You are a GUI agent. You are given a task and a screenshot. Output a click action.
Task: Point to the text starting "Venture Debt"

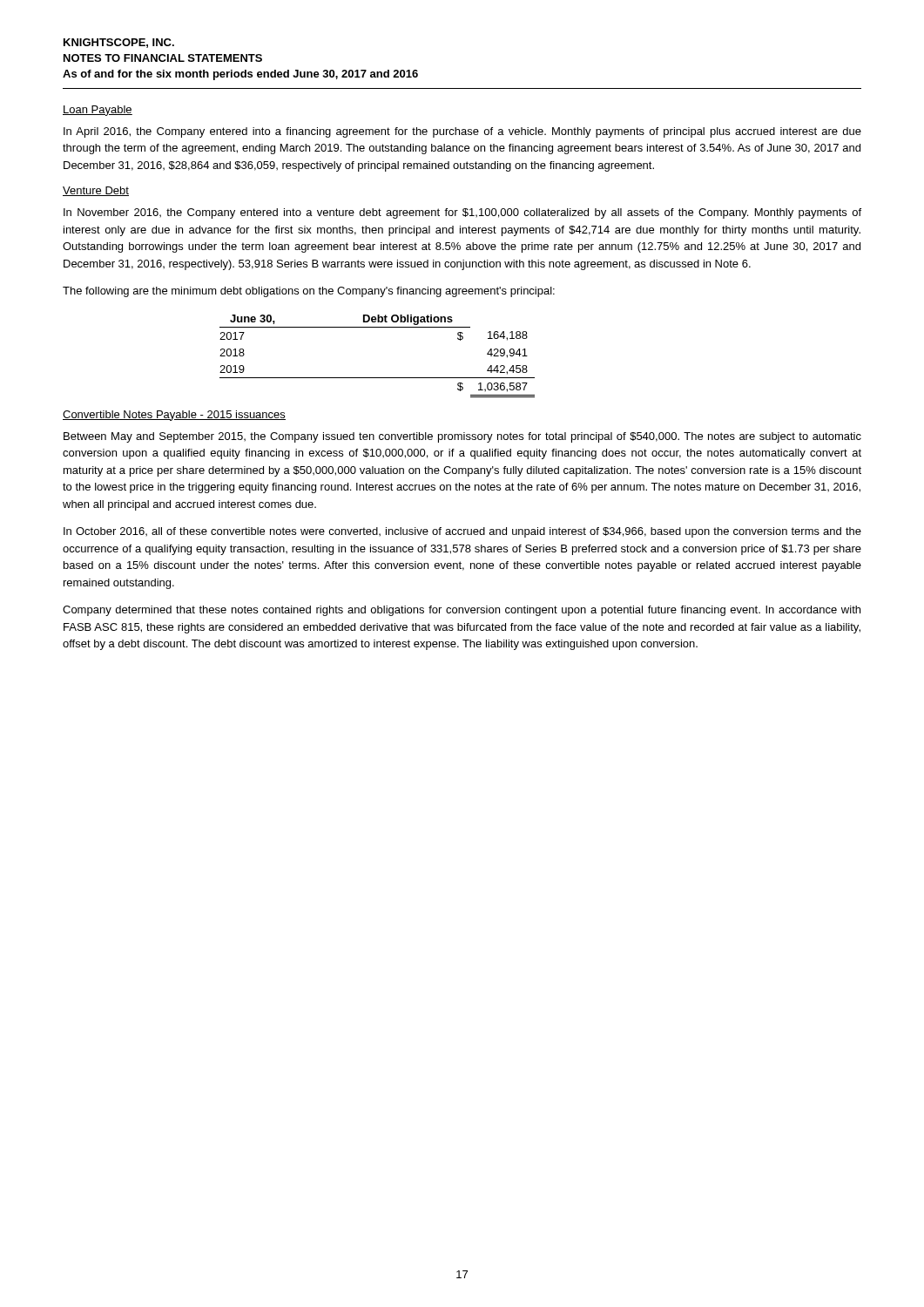coord(96,190)
